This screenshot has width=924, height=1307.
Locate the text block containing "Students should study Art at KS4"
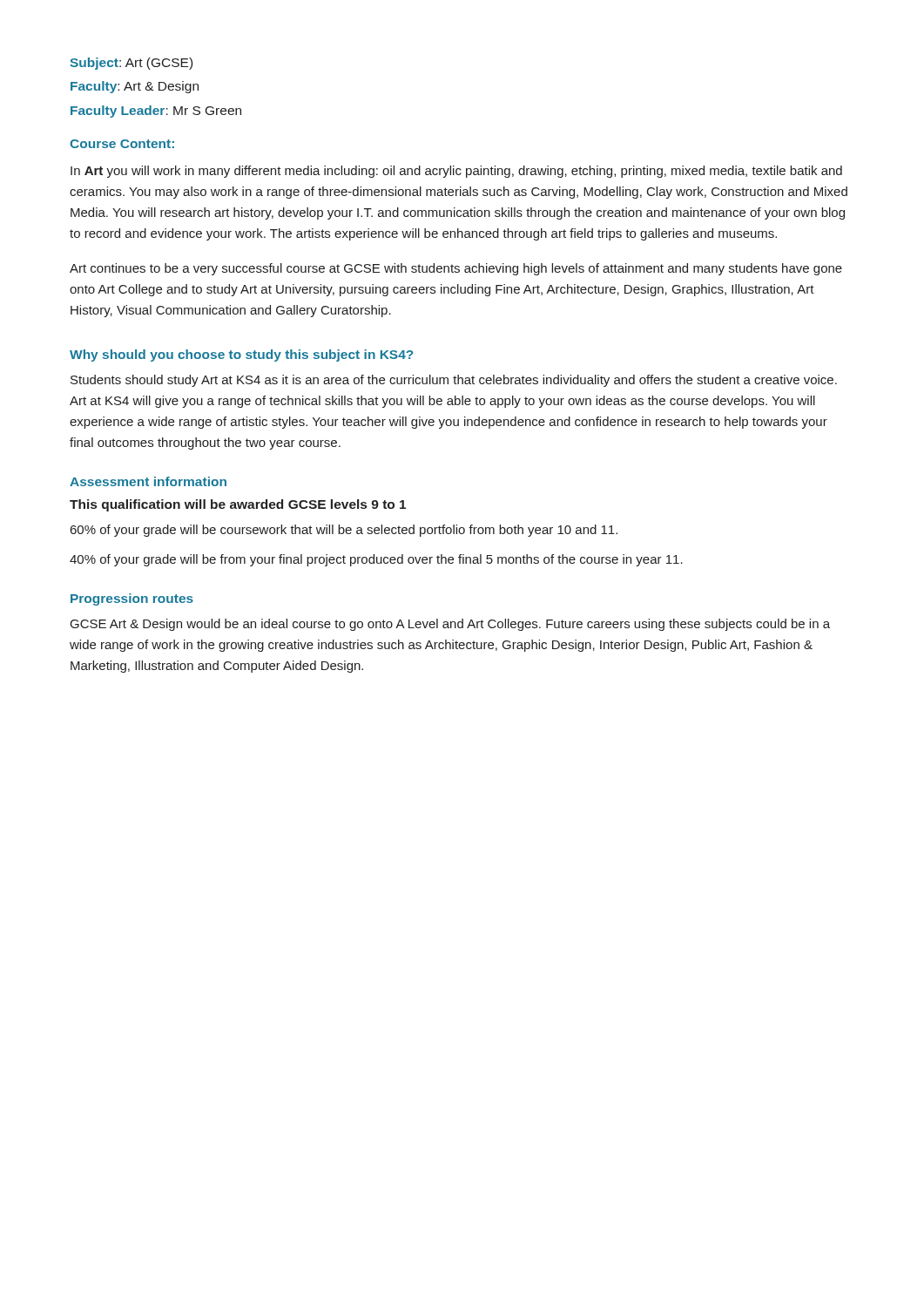(x=454, y=411)
